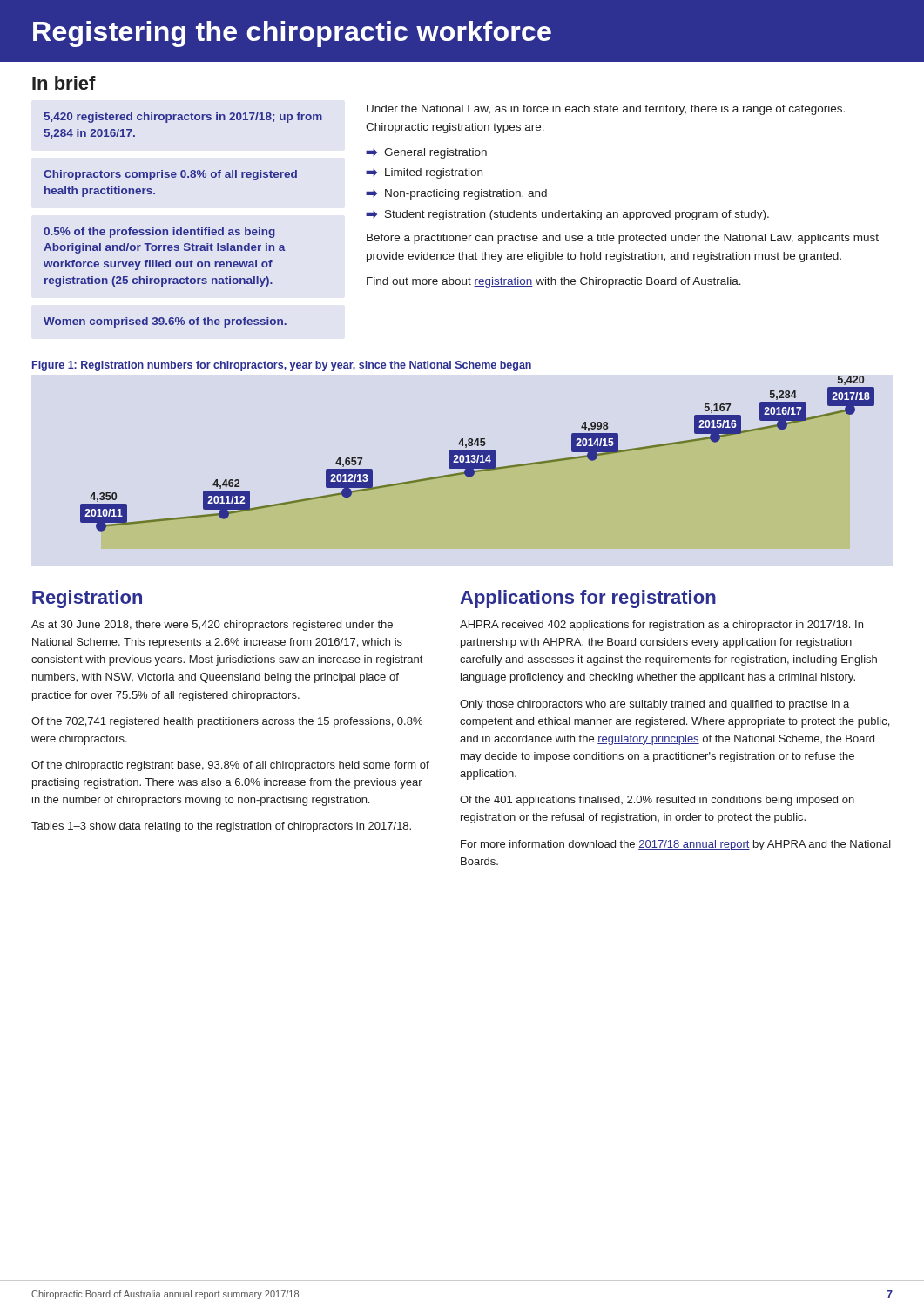Click on the text block starting "Only those chiropractors who are"
The width and height of the screenshot is (924, 1307).
[x=676, y=739]
